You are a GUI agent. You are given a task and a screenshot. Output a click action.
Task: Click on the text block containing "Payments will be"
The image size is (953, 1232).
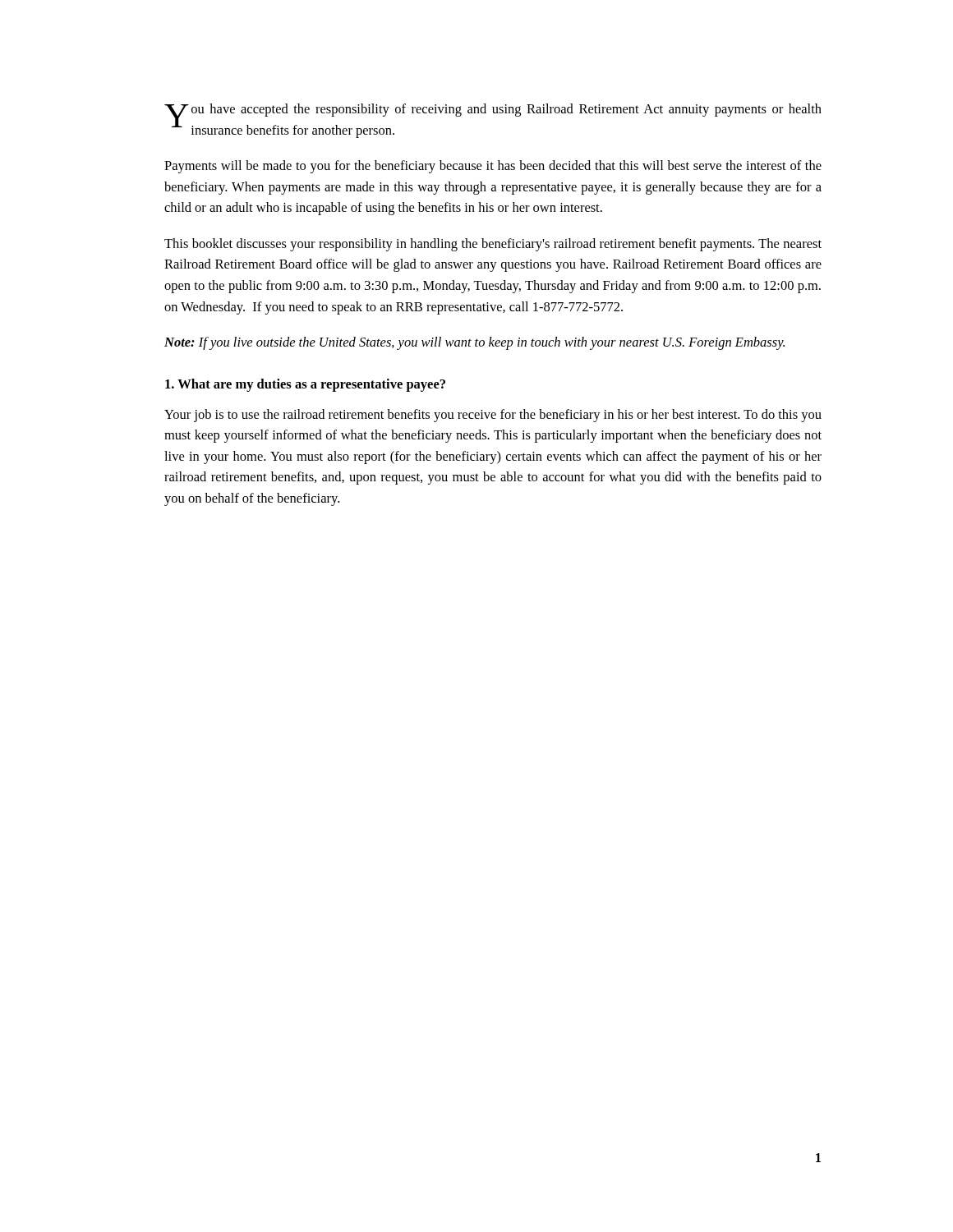click(x=493, y=187)
